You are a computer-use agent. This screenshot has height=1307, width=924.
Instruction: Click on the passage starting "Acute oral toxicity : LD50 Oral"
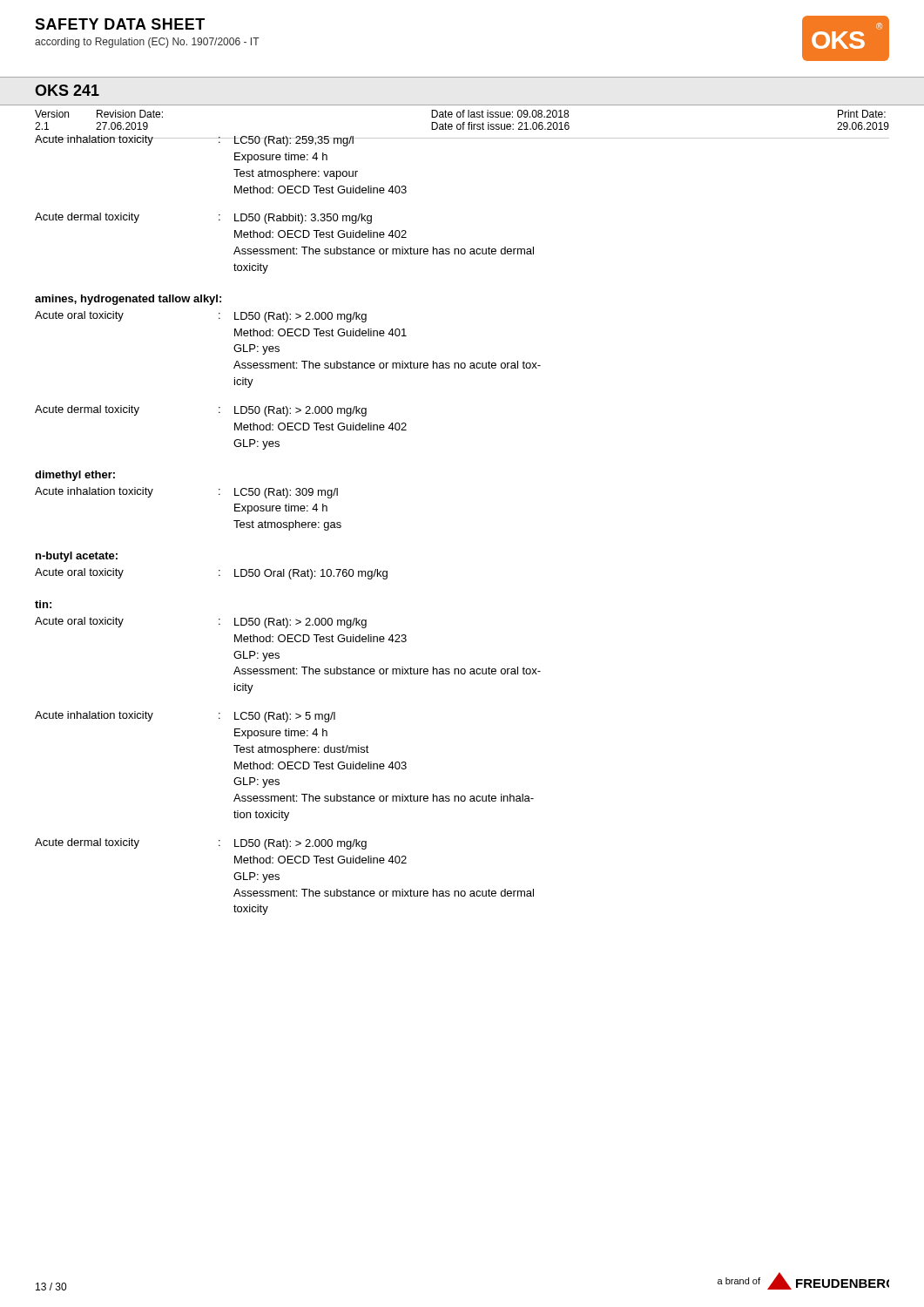tap(81, 574)
